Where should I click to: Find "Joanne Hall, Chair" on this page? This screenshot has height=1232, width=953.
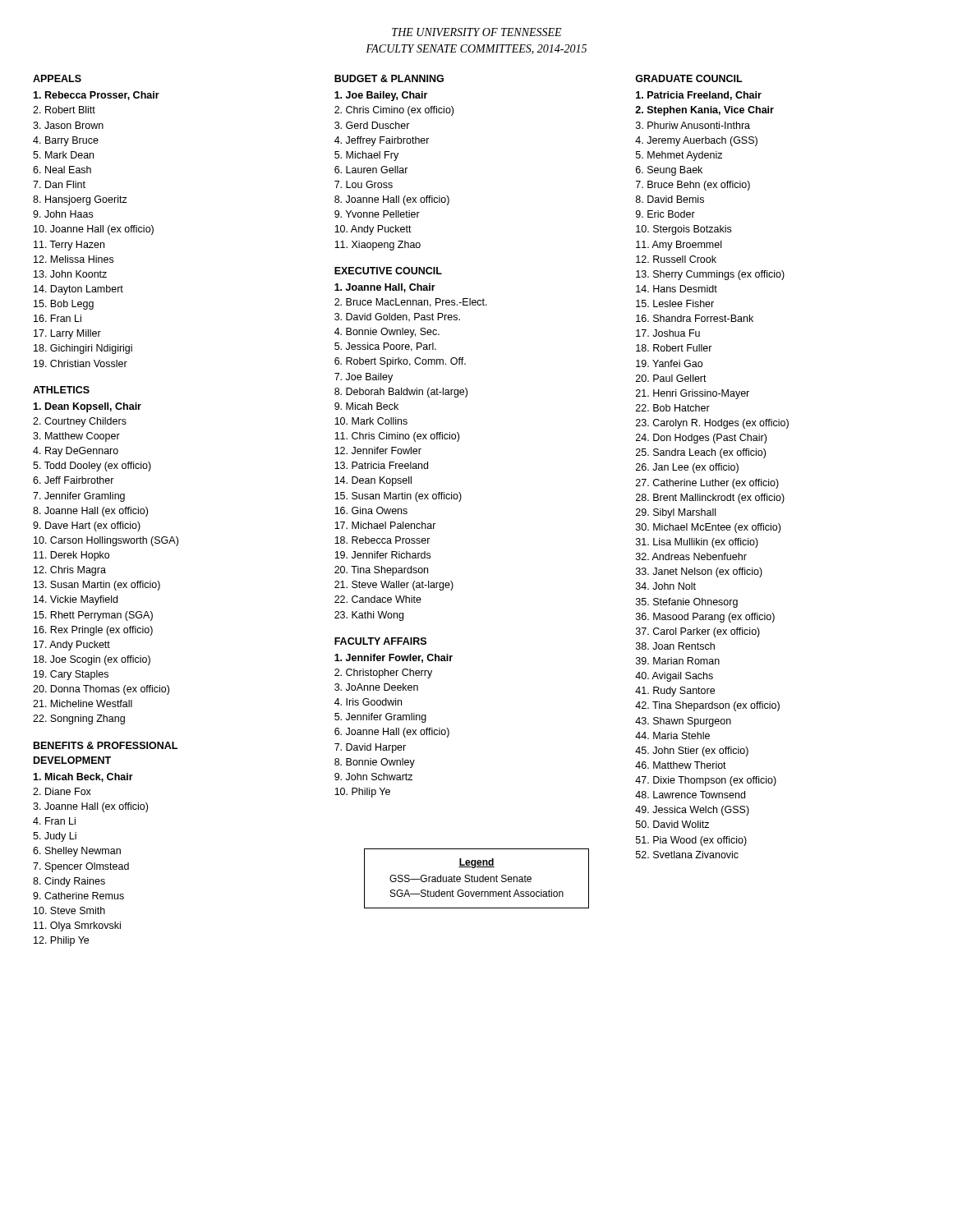point(385,287)
